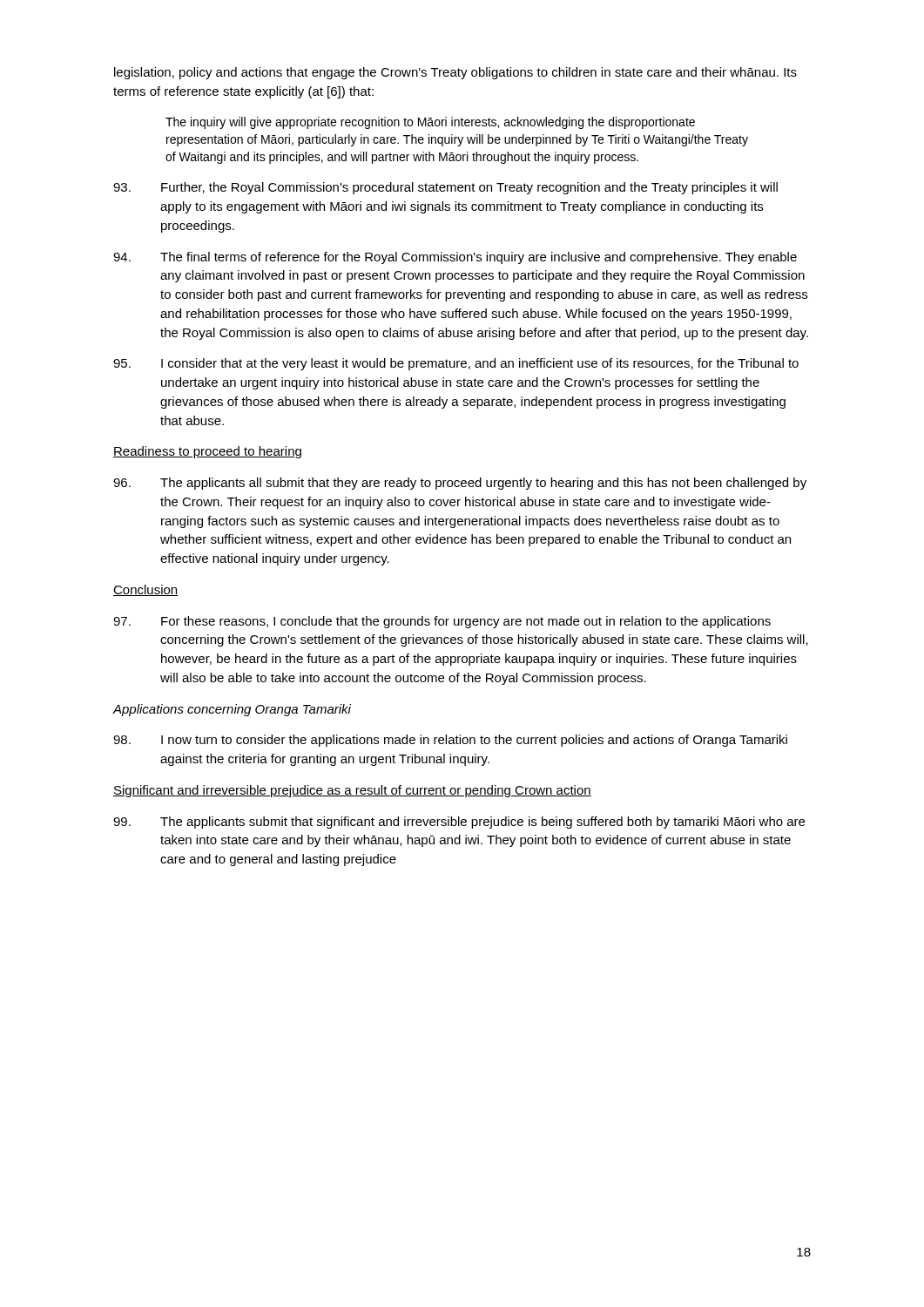Click the passage that begins "94. The final terms of reference for"

click(x=462, y=295)
